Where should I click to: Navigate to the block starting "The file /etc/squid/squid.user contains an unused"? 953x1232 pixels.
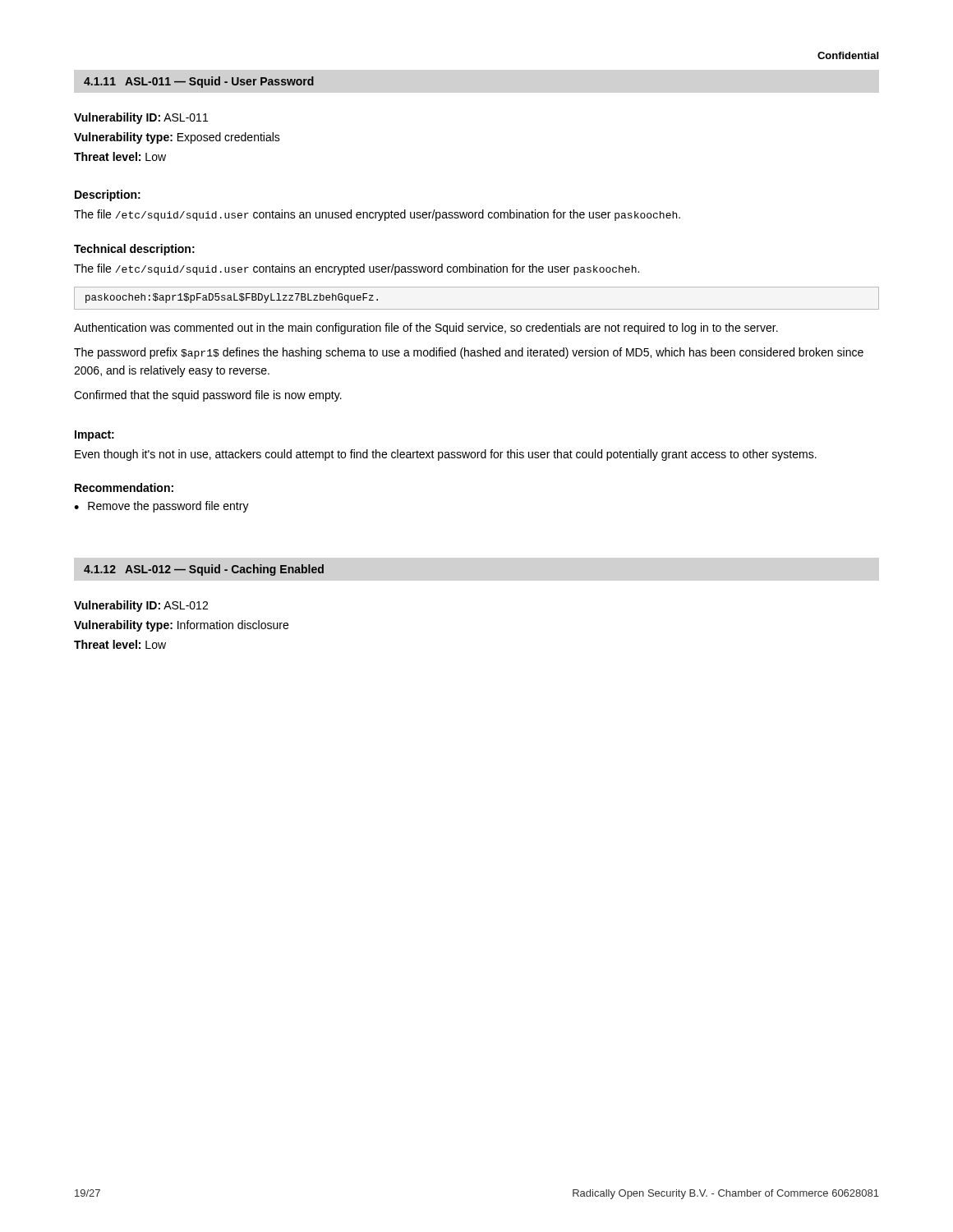[x=378, y=215]
